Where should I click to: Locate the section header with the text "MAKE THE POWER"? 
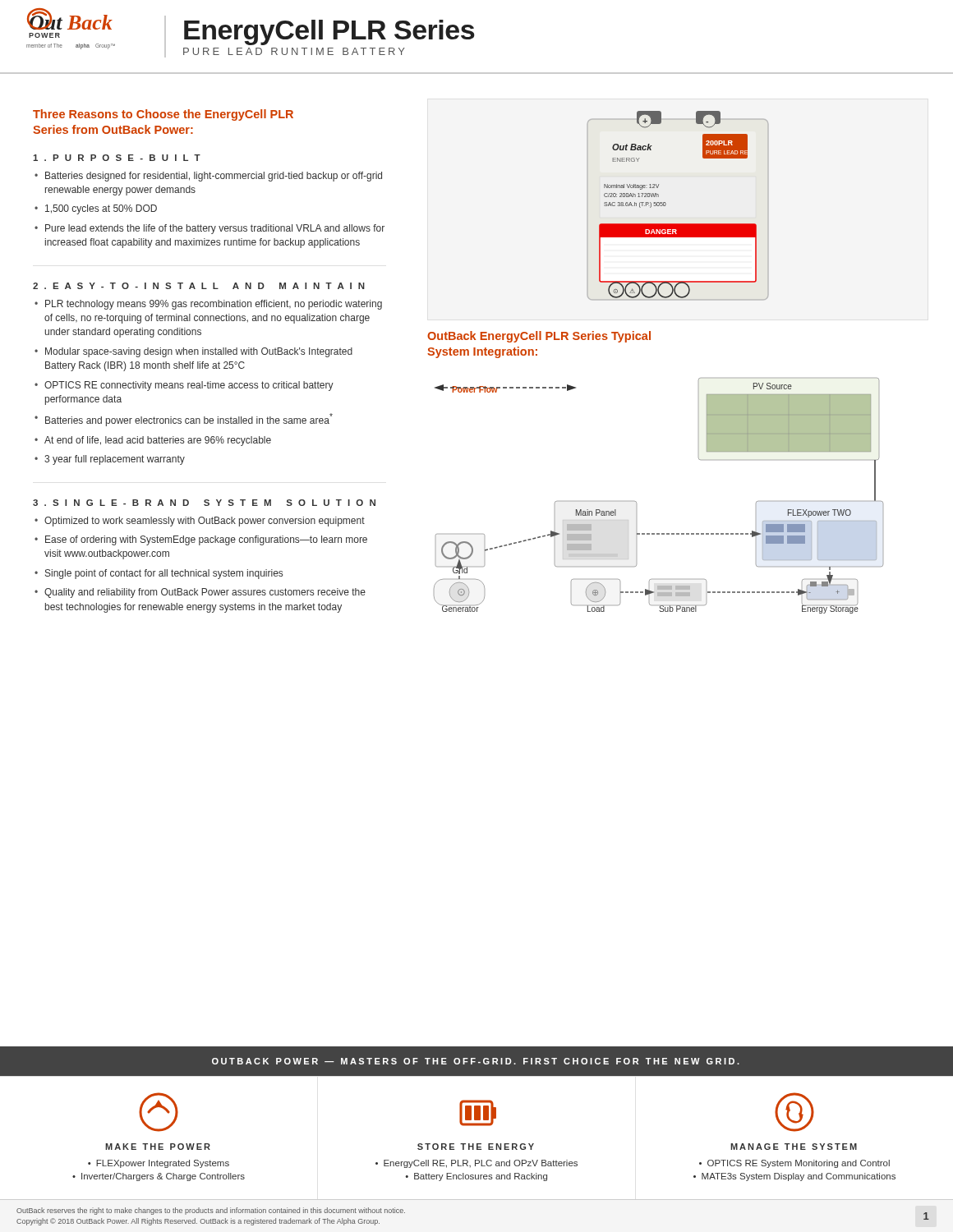click(x=159, y=1147)
